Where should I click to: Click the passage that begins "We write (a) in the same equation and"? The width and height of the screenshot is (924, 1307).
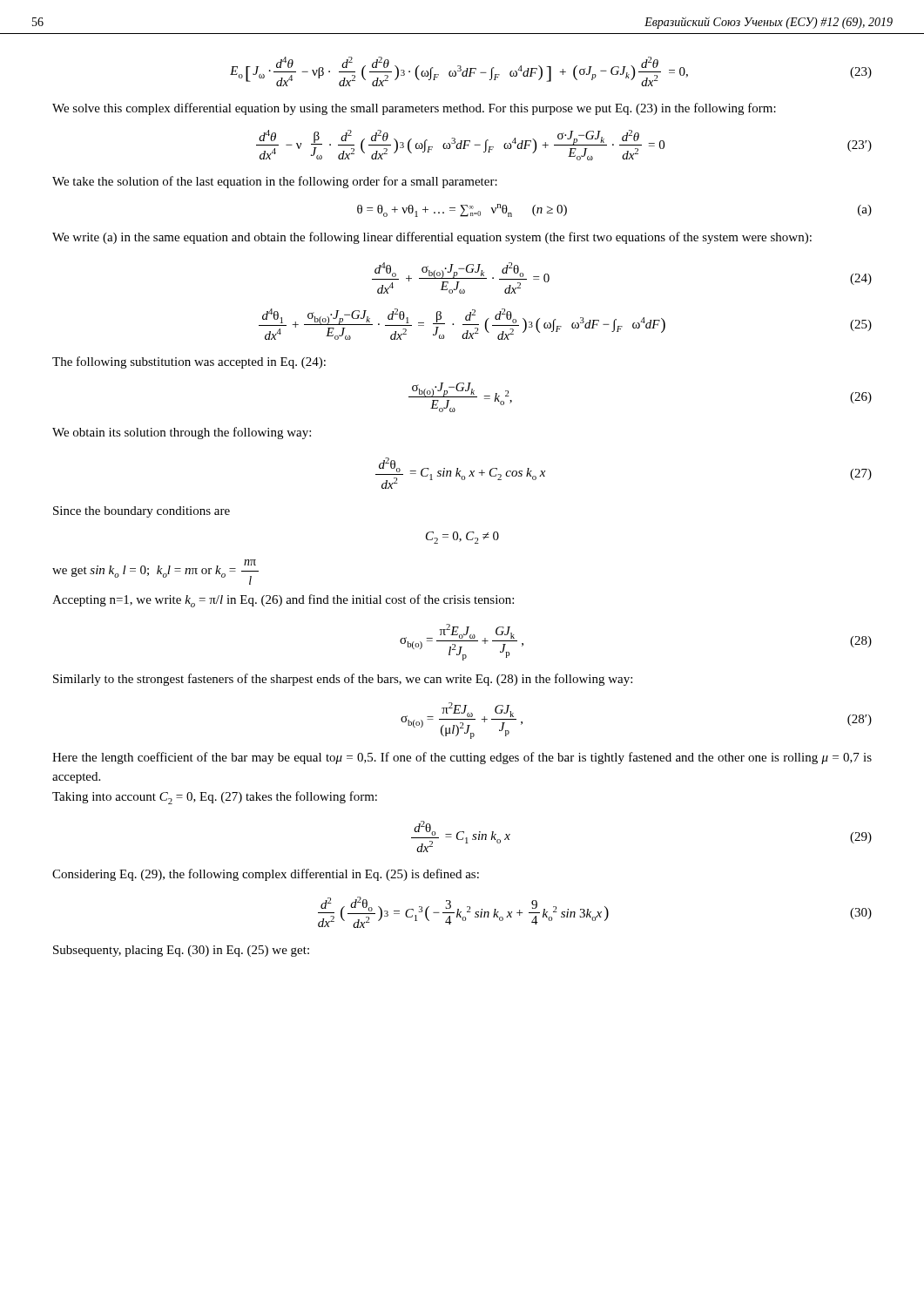[432, 237]
